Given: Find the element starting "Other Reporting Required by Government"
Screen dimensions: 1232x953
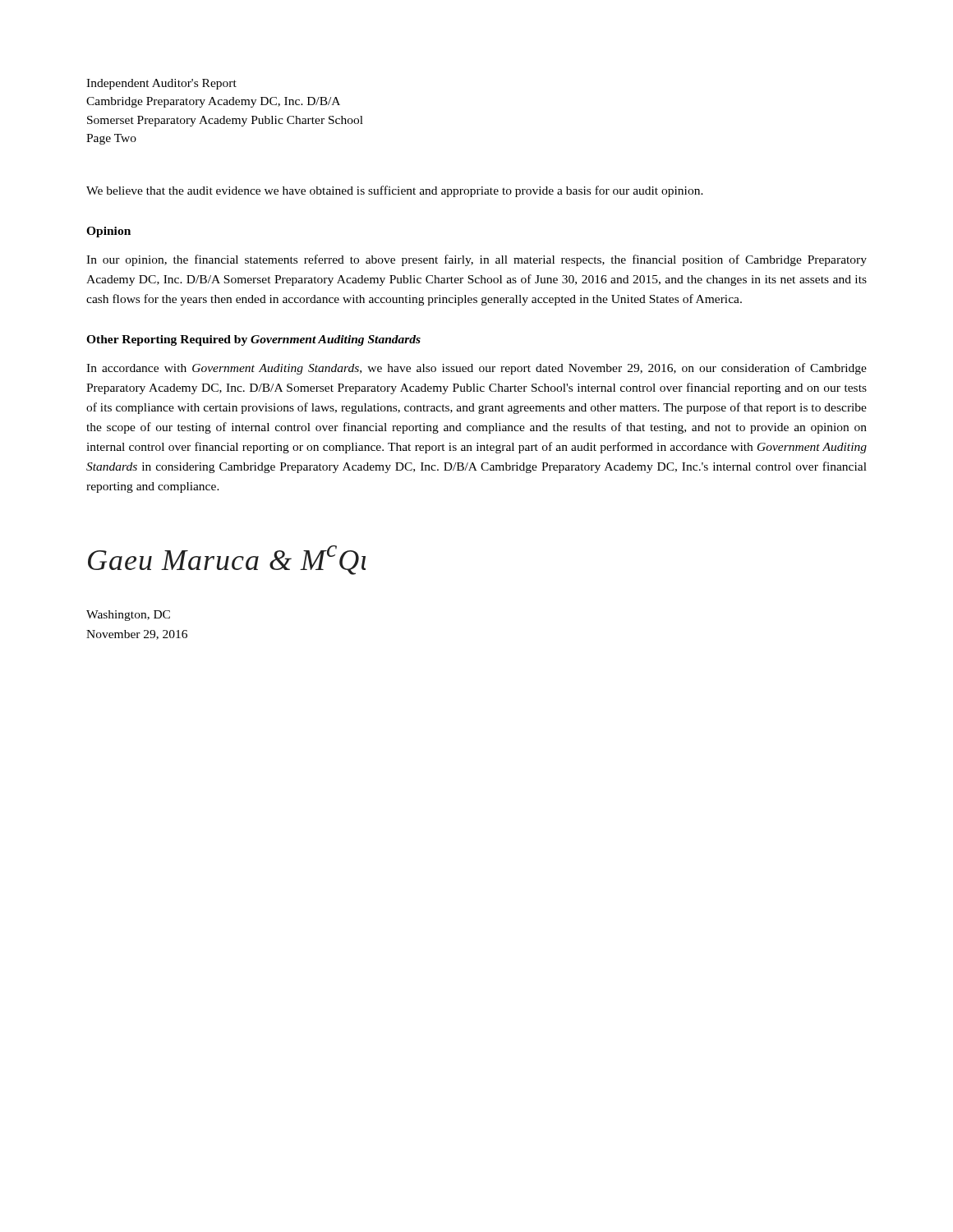Looking at the screenshot, I should [x=253, y=339].
